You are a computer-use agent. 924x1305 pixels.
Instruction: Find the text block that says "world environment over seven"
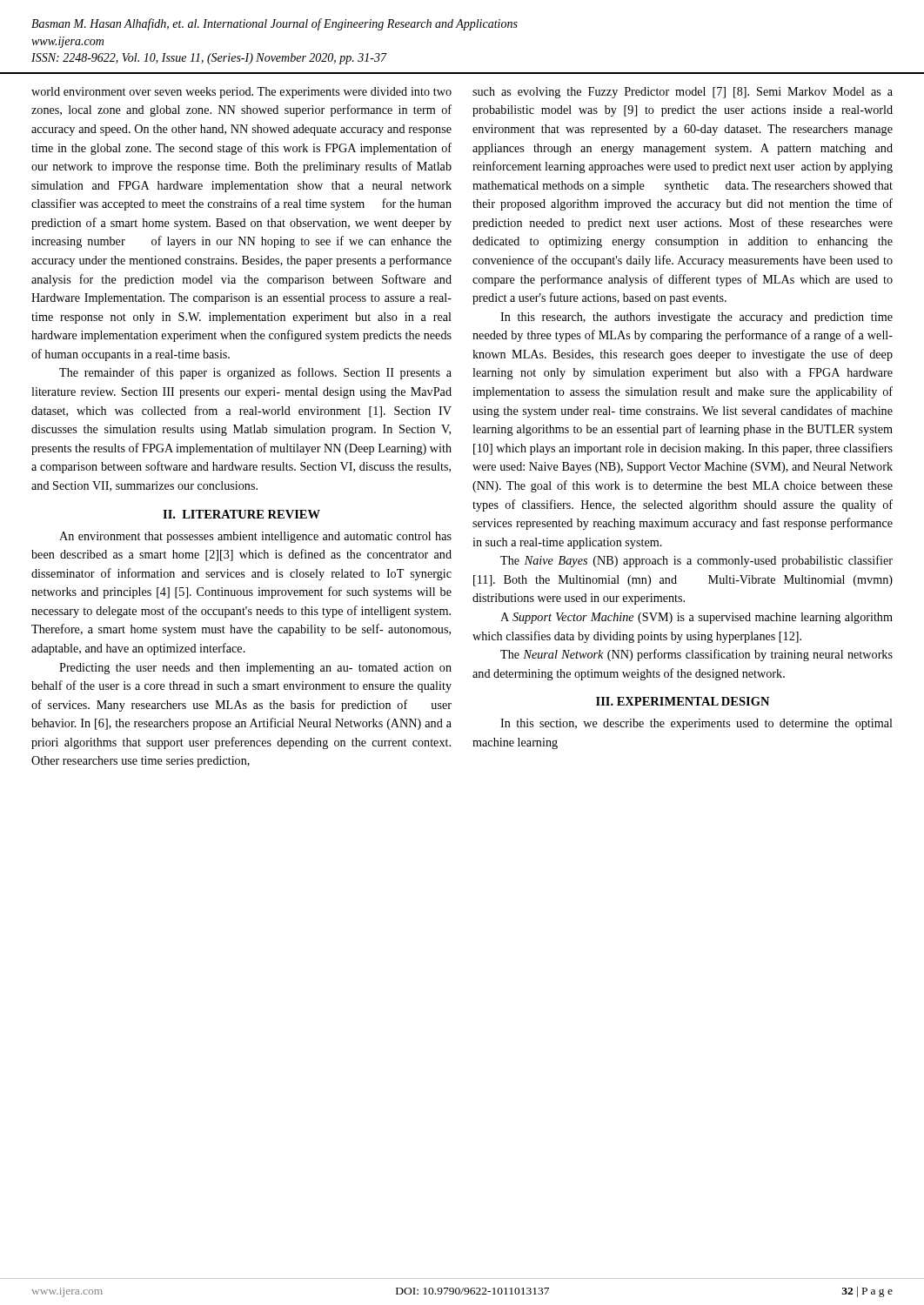coord(241,223)
